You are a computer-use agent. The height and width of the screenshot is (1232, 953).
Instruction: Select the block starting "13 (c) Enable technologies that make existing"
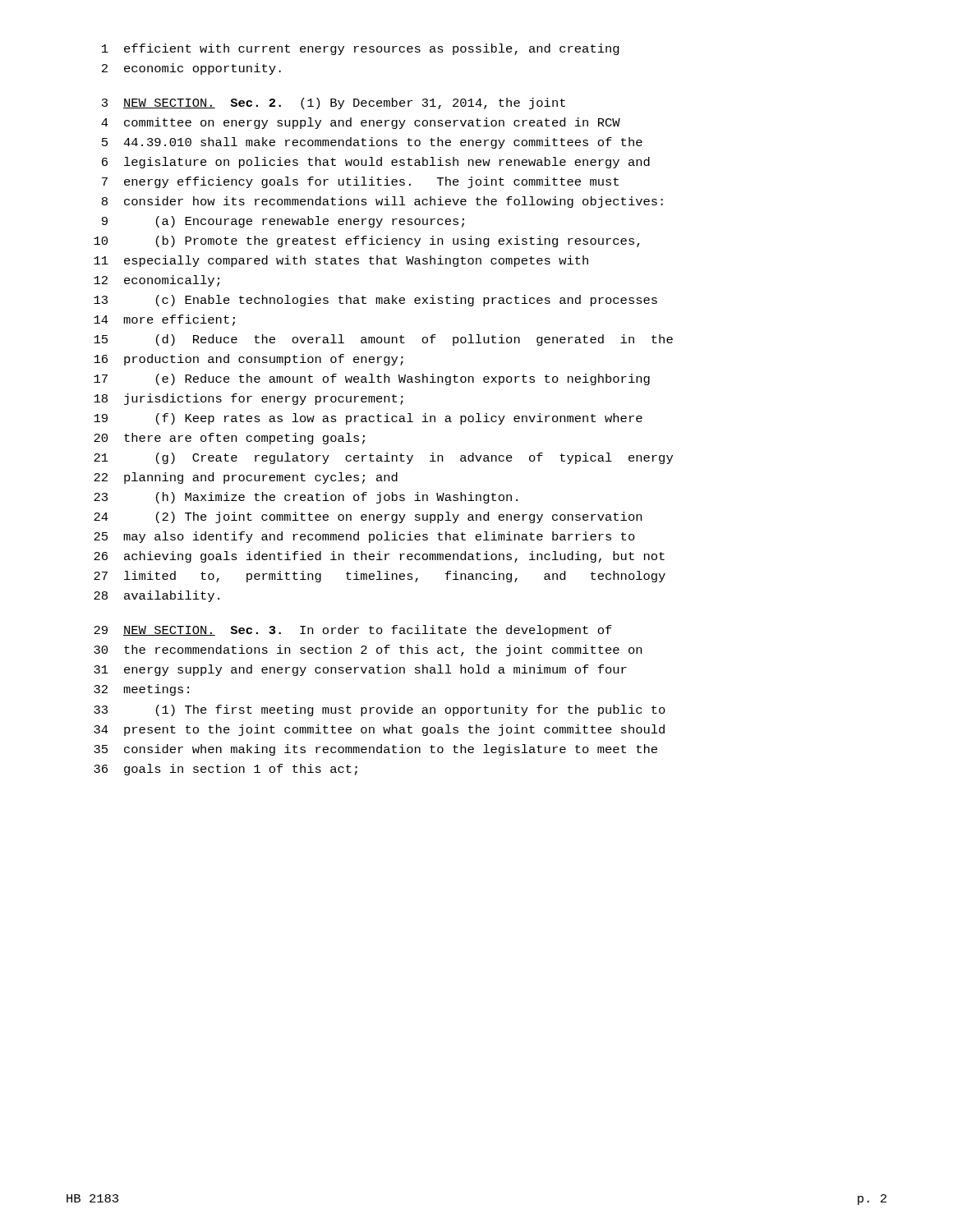[476, 311]
